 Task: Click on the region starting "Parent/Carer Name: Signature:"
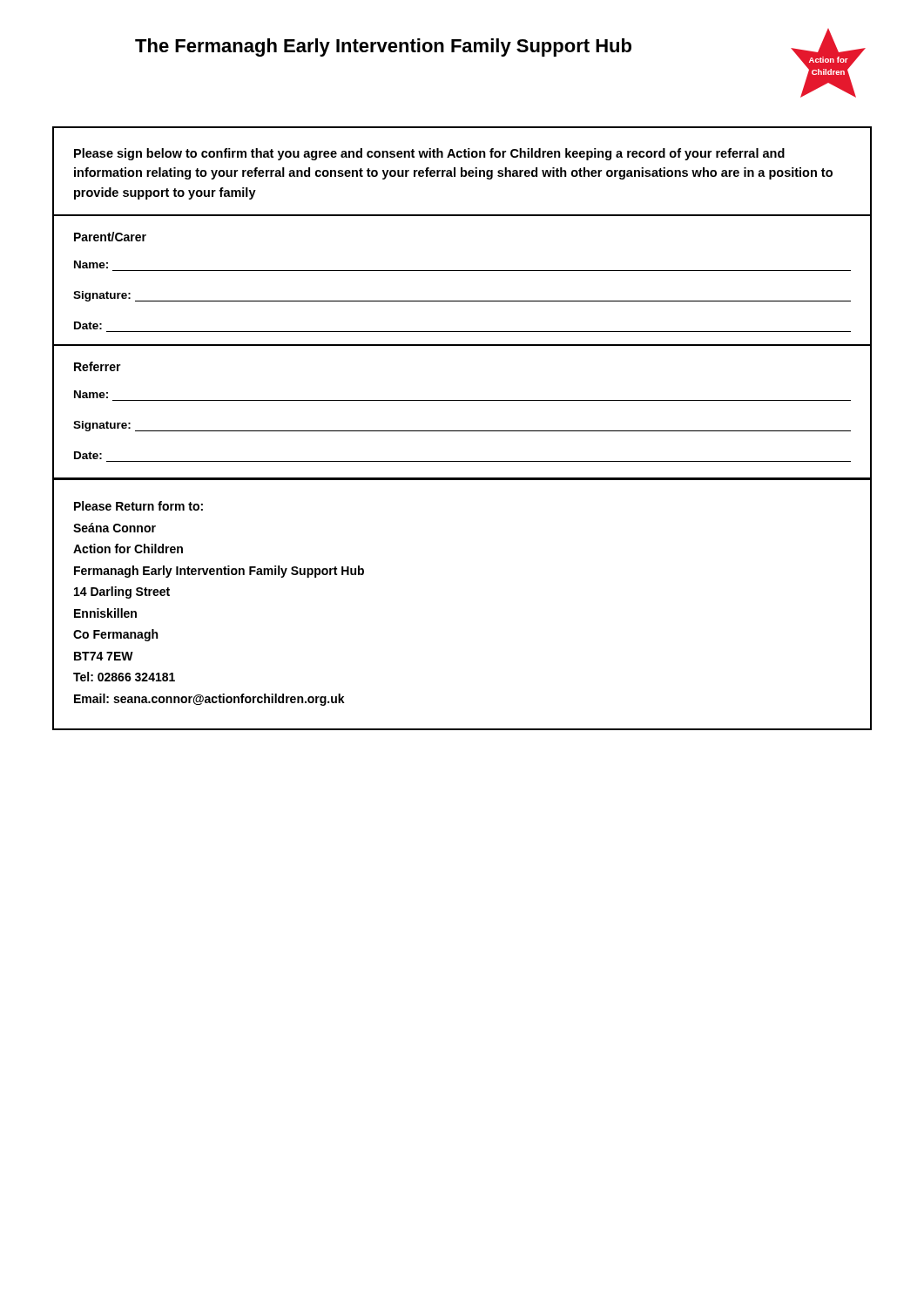pos(462,281)
